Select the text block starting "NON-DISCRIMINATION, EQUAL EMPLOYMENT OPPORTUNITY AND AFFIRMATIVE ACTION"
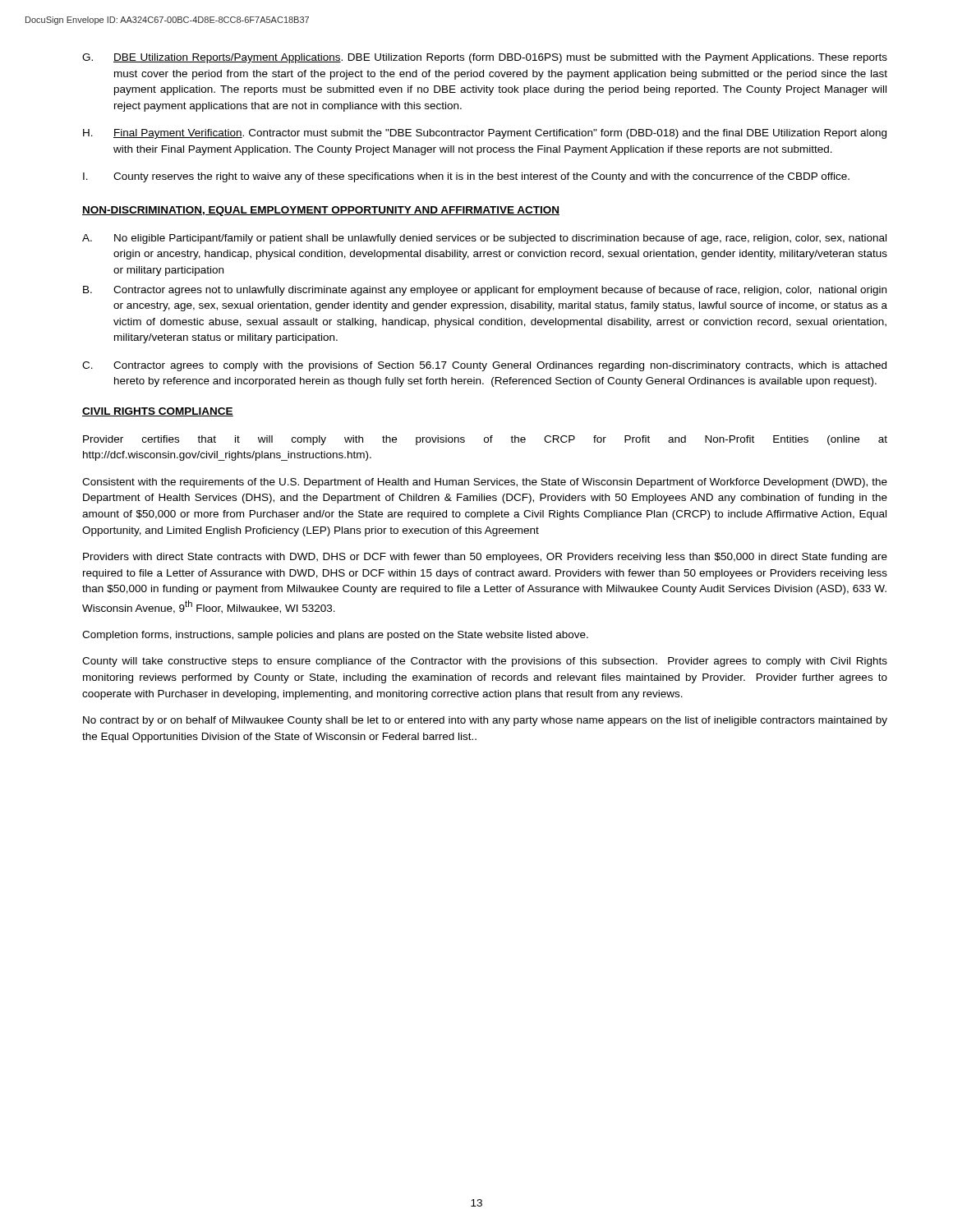The width and height of the screenshot is (953, 1232). pos(321,210)
